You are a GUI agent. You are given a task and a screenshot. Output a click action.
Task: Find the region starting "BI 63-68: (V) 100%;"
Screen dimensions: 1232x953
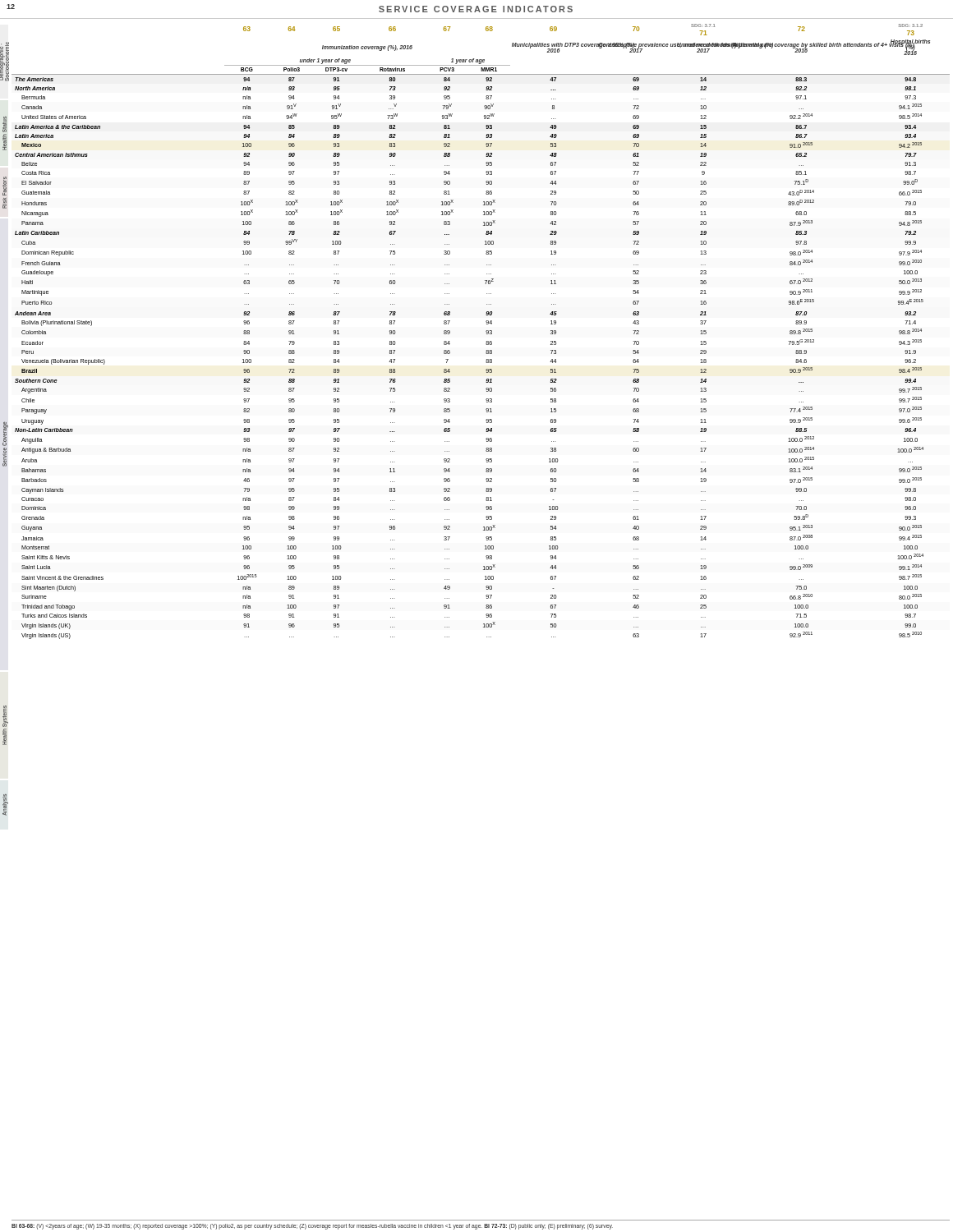tap(312, 1226)
